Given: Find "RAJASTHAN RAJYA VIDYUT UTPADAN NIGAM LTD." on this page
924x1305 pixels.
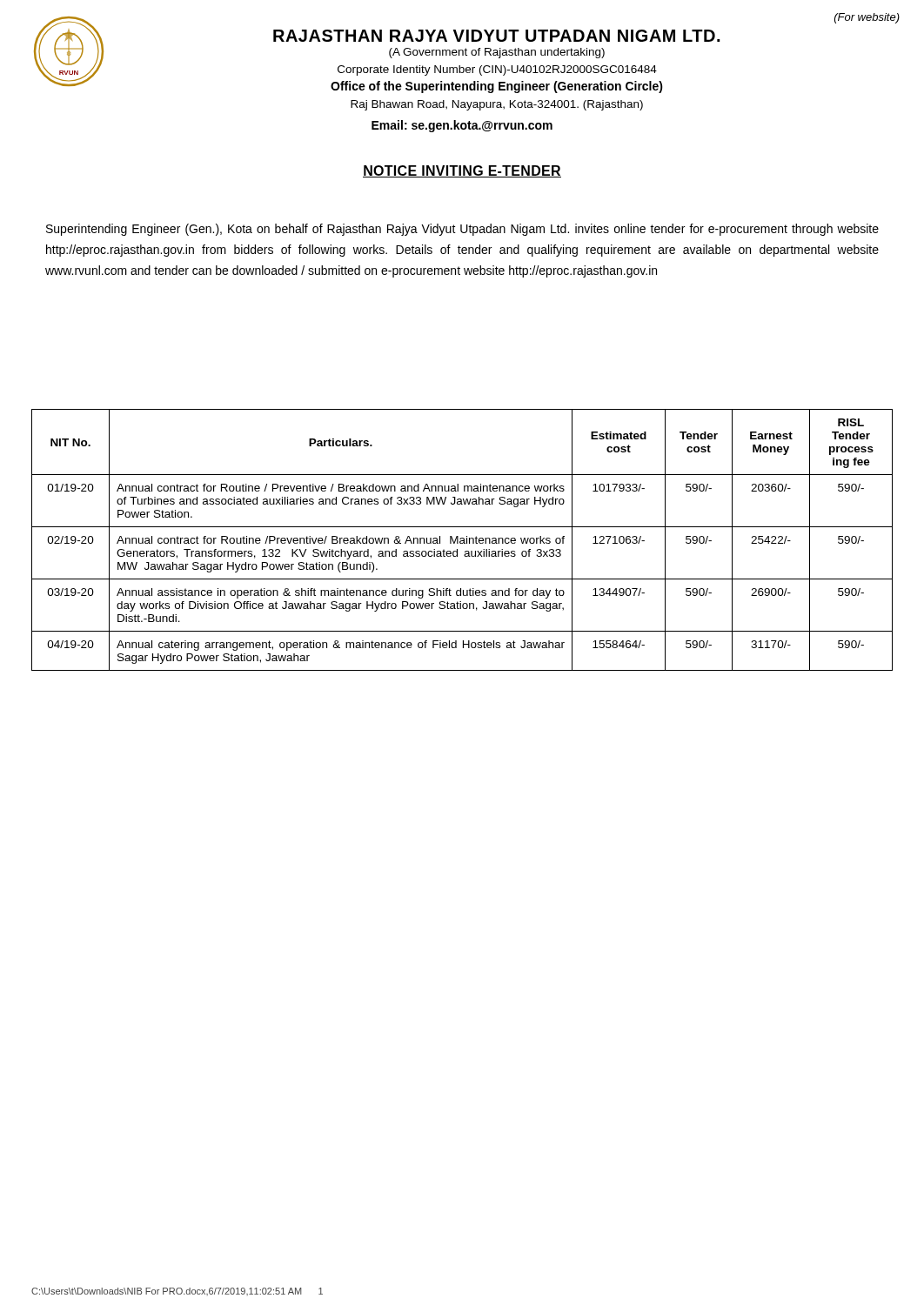Looking at the screenshot, I should pos(497,36).
